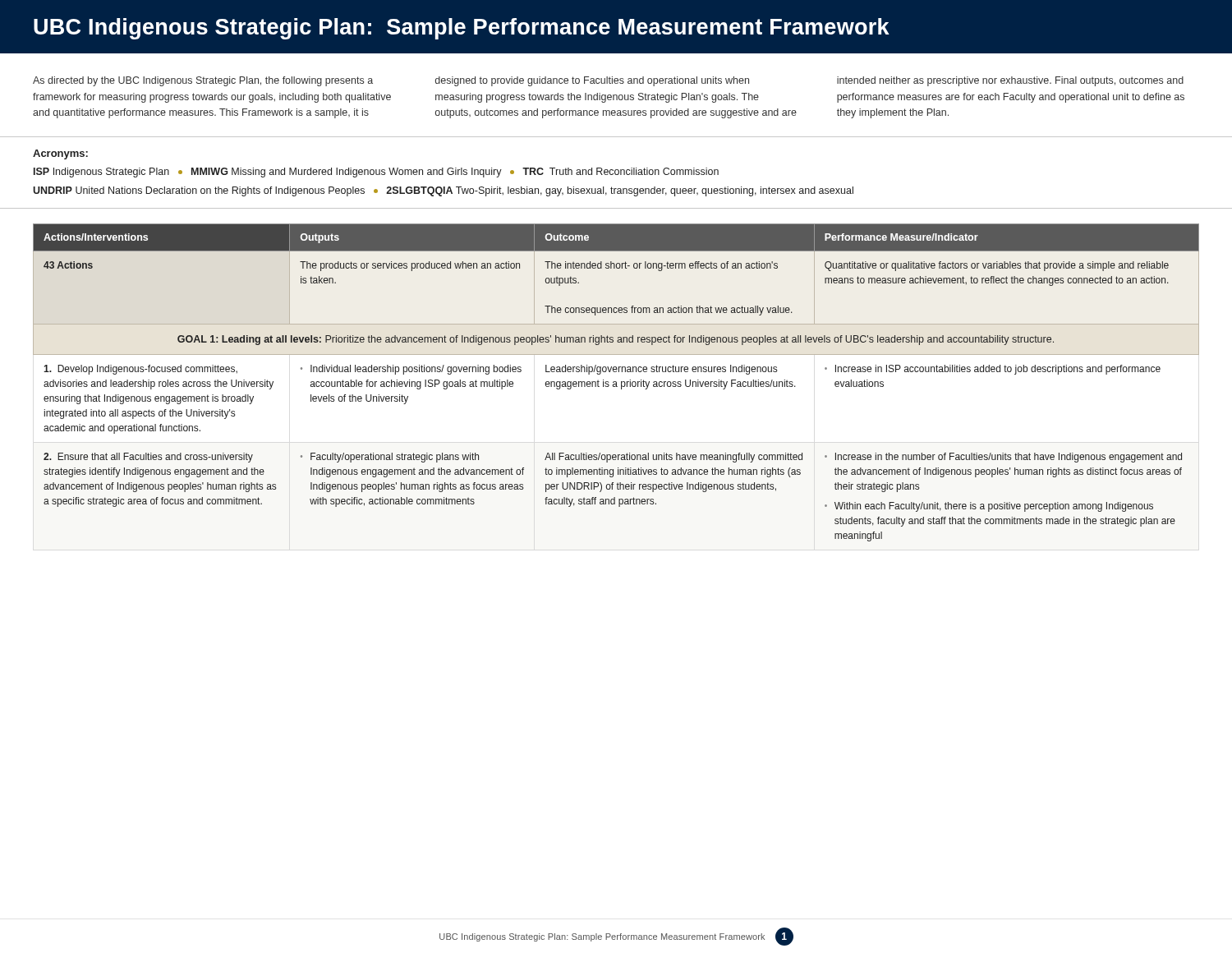Point to "UBC Indigenous Strategic Plan: Sample Performance Measurement Framework"
1232x953 pixels.
[x=461, y=27]
